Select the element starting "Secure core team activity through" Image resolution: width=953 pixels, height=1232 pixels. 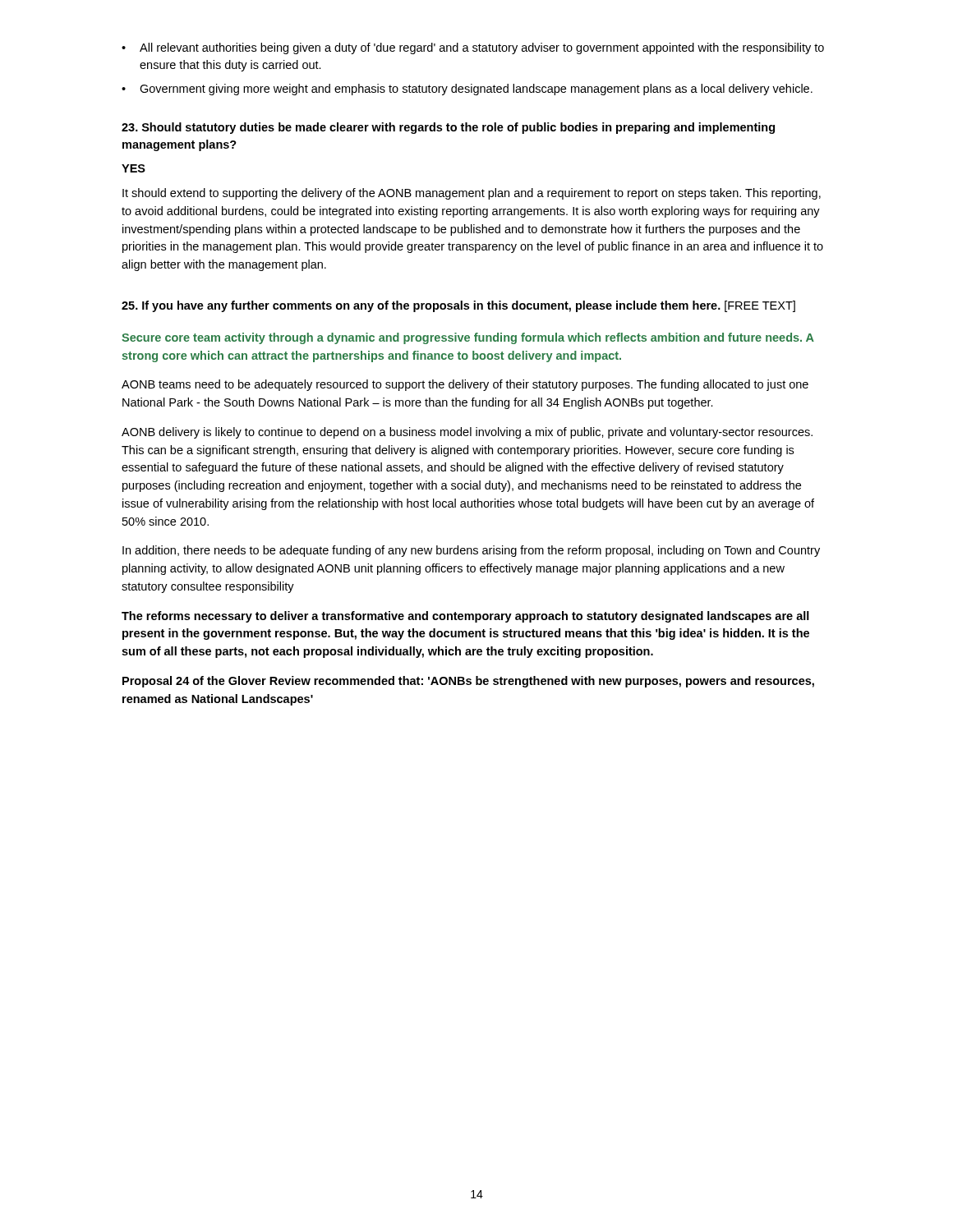click(468, 346)
